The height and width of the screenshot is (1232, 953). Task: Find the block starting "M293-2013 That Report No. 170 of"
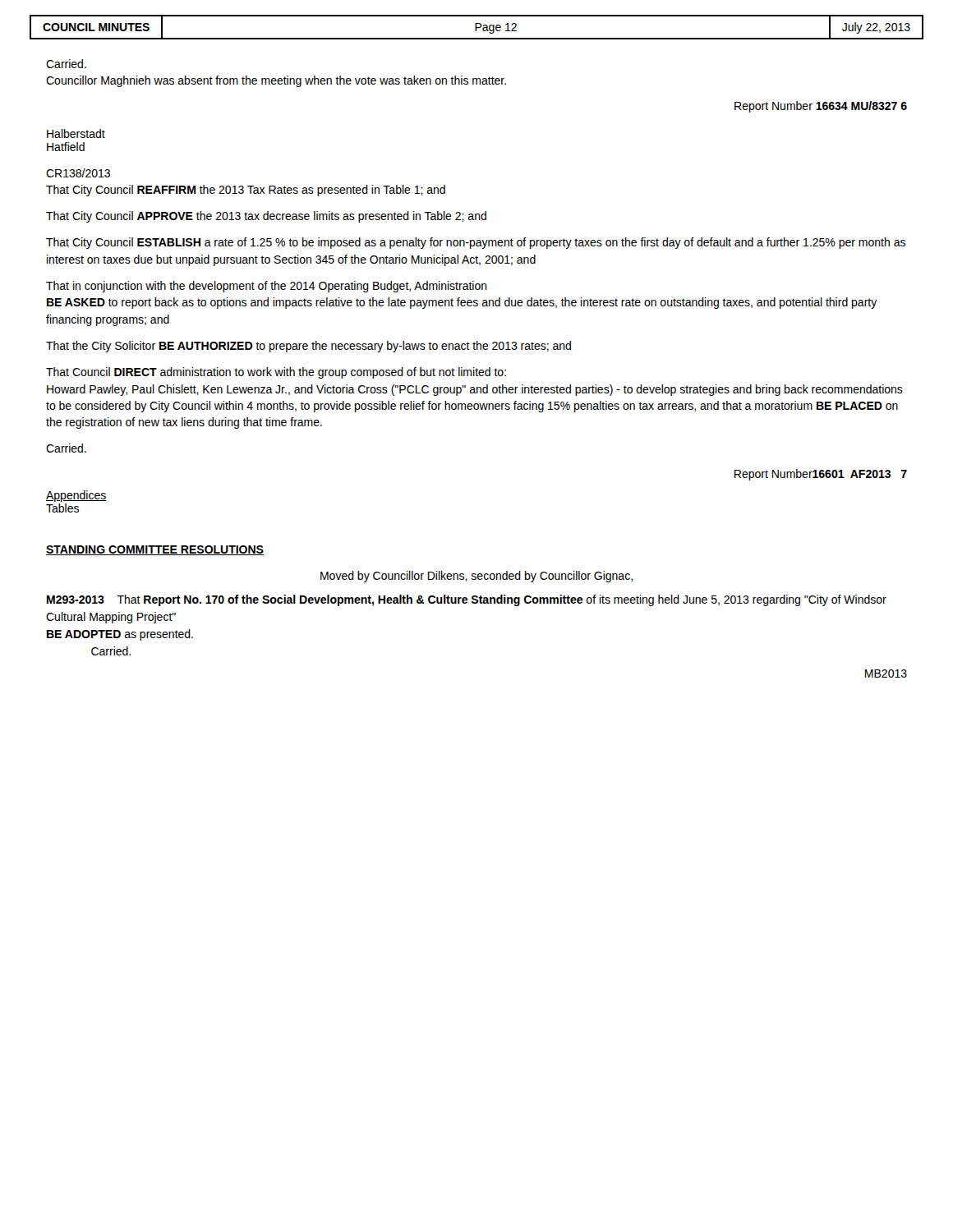click(467, 600)
